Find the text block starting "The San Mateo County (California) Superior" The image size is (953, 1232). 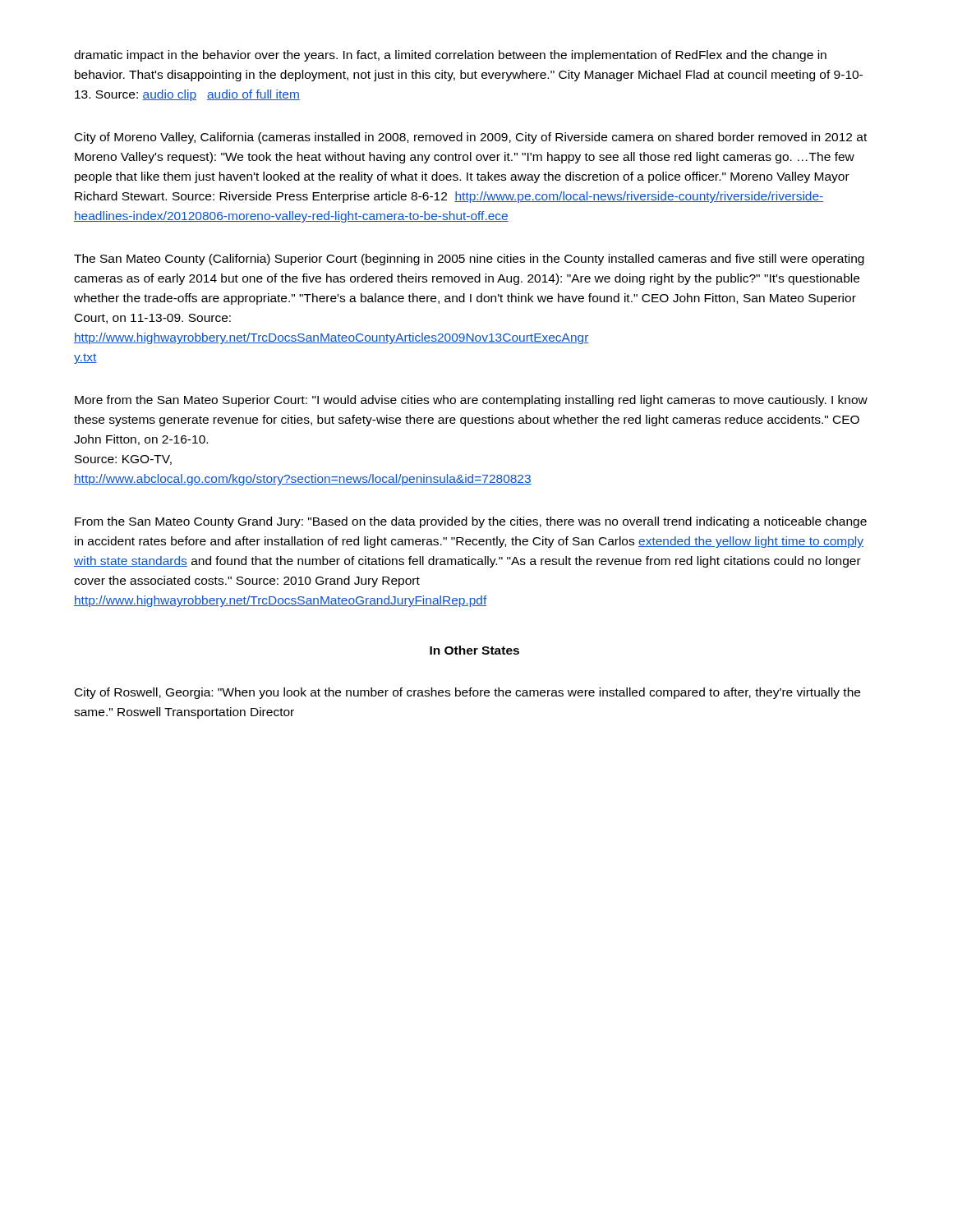[469, 308]
